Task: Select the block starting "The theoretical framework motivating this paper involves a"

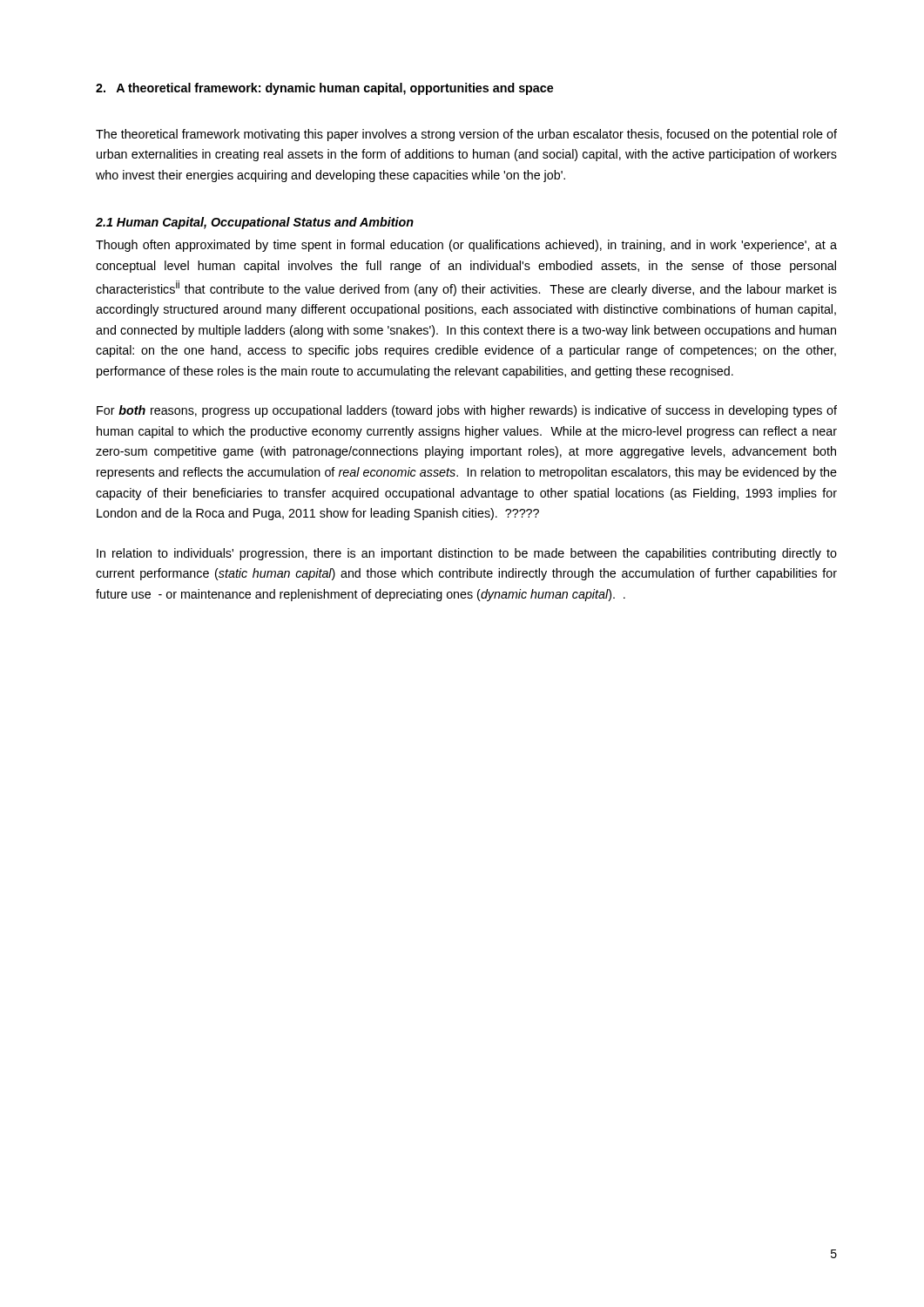Action: (466, 155)
